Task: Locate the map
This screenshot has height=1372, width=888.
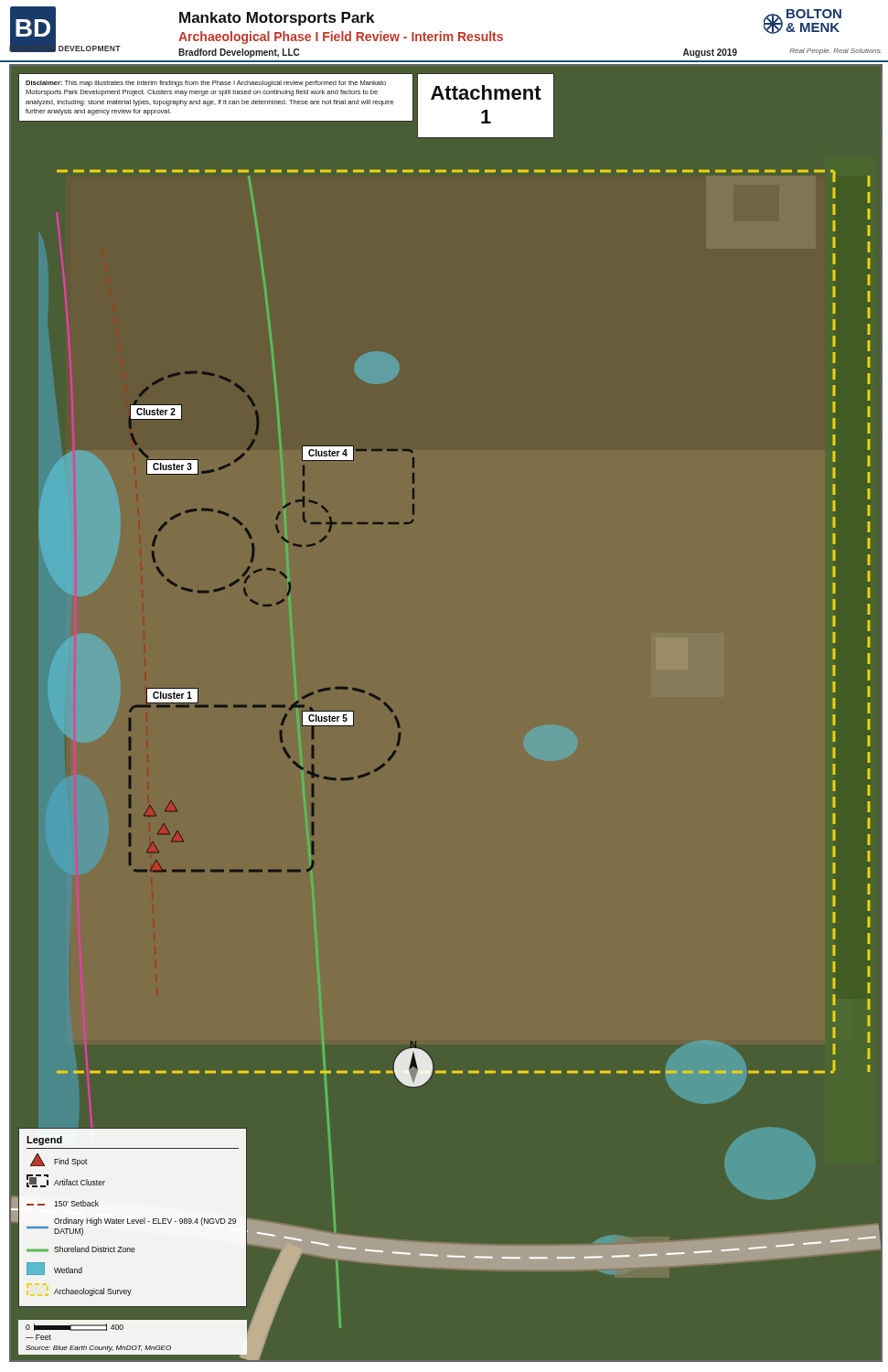Action: (446, 713)
